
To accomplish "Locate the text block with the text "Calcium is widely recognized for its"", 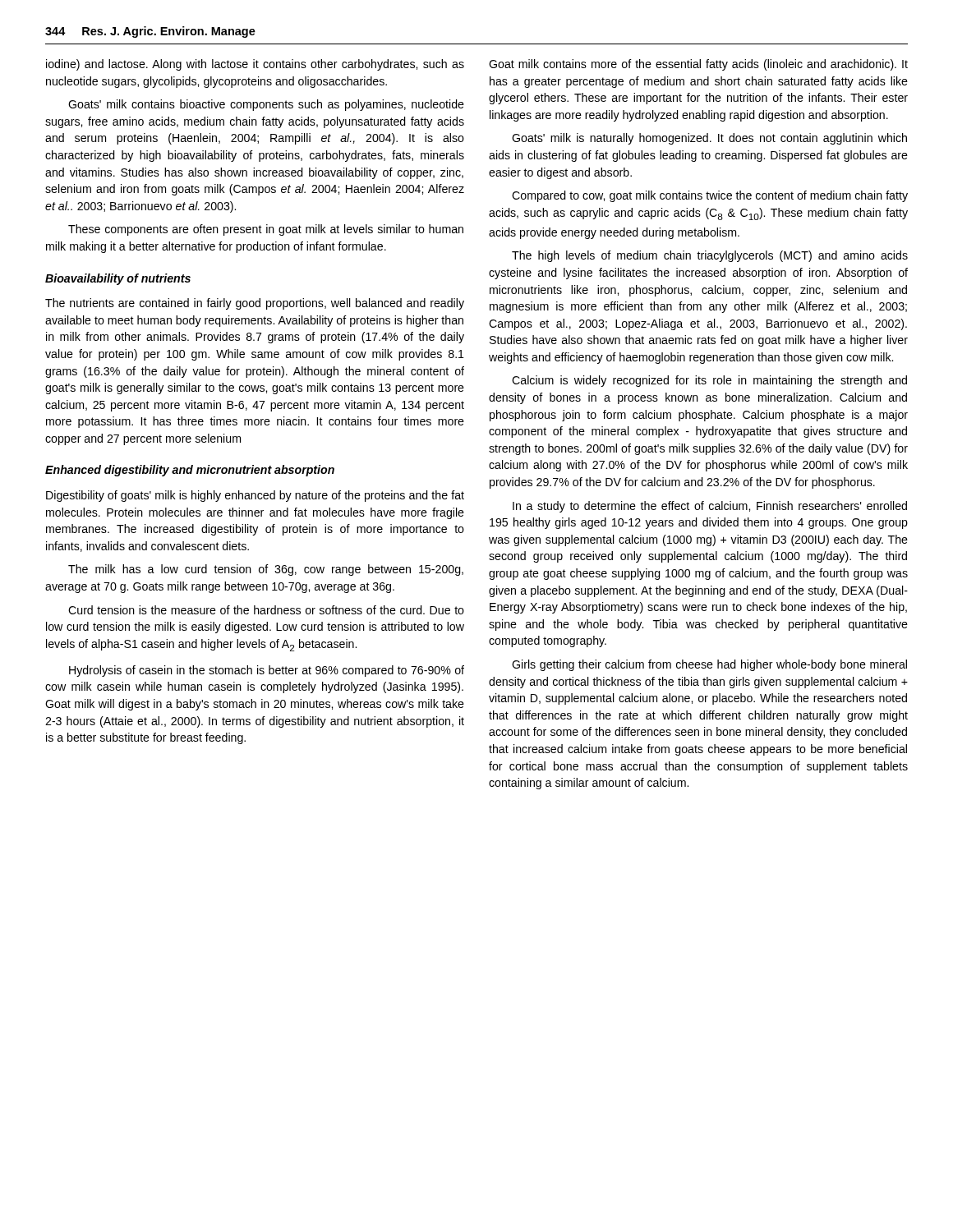I will pos(698,431).
